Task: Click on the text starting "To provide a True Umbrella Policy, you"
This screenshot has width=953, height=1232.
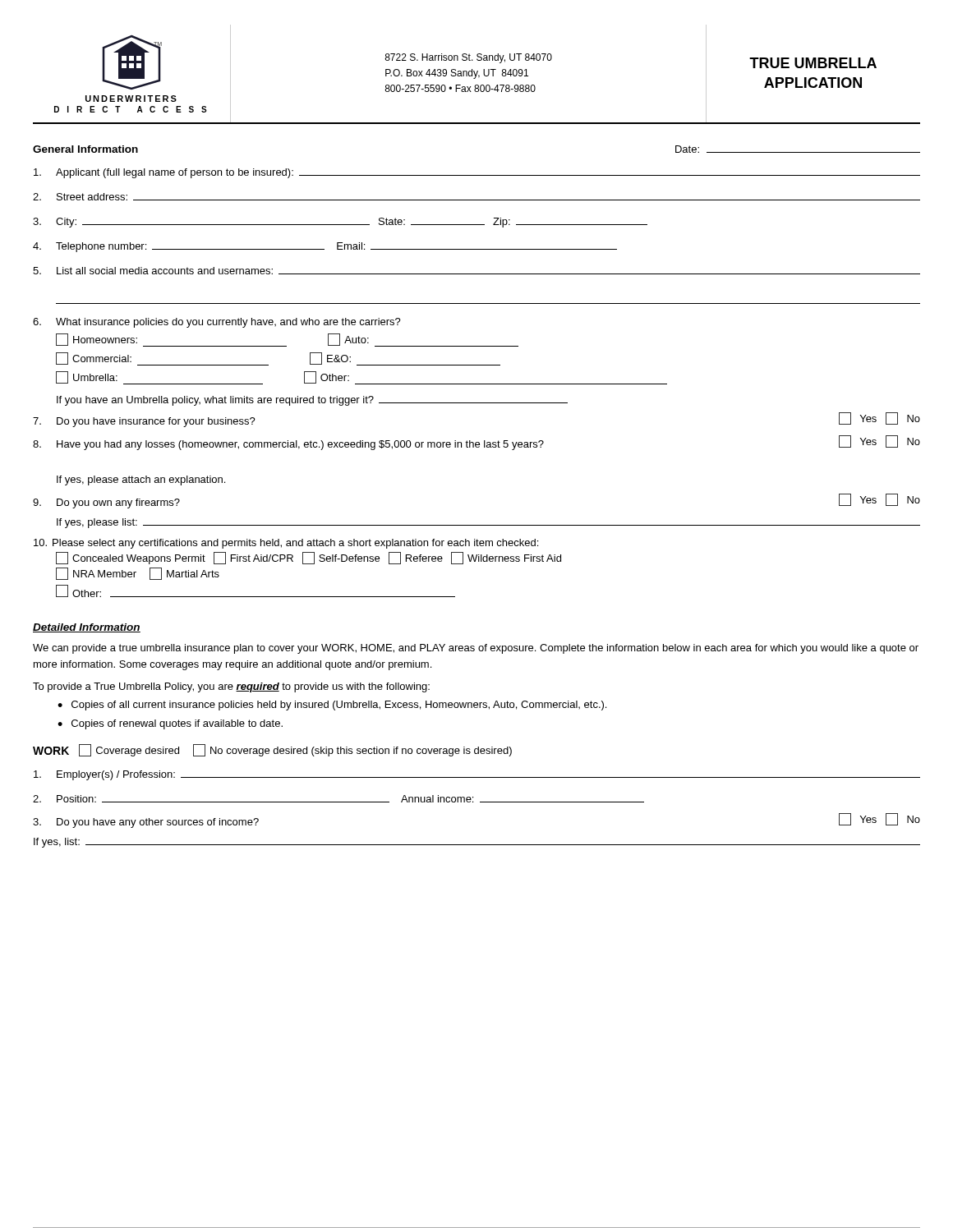Action: (x=232, y=686)
